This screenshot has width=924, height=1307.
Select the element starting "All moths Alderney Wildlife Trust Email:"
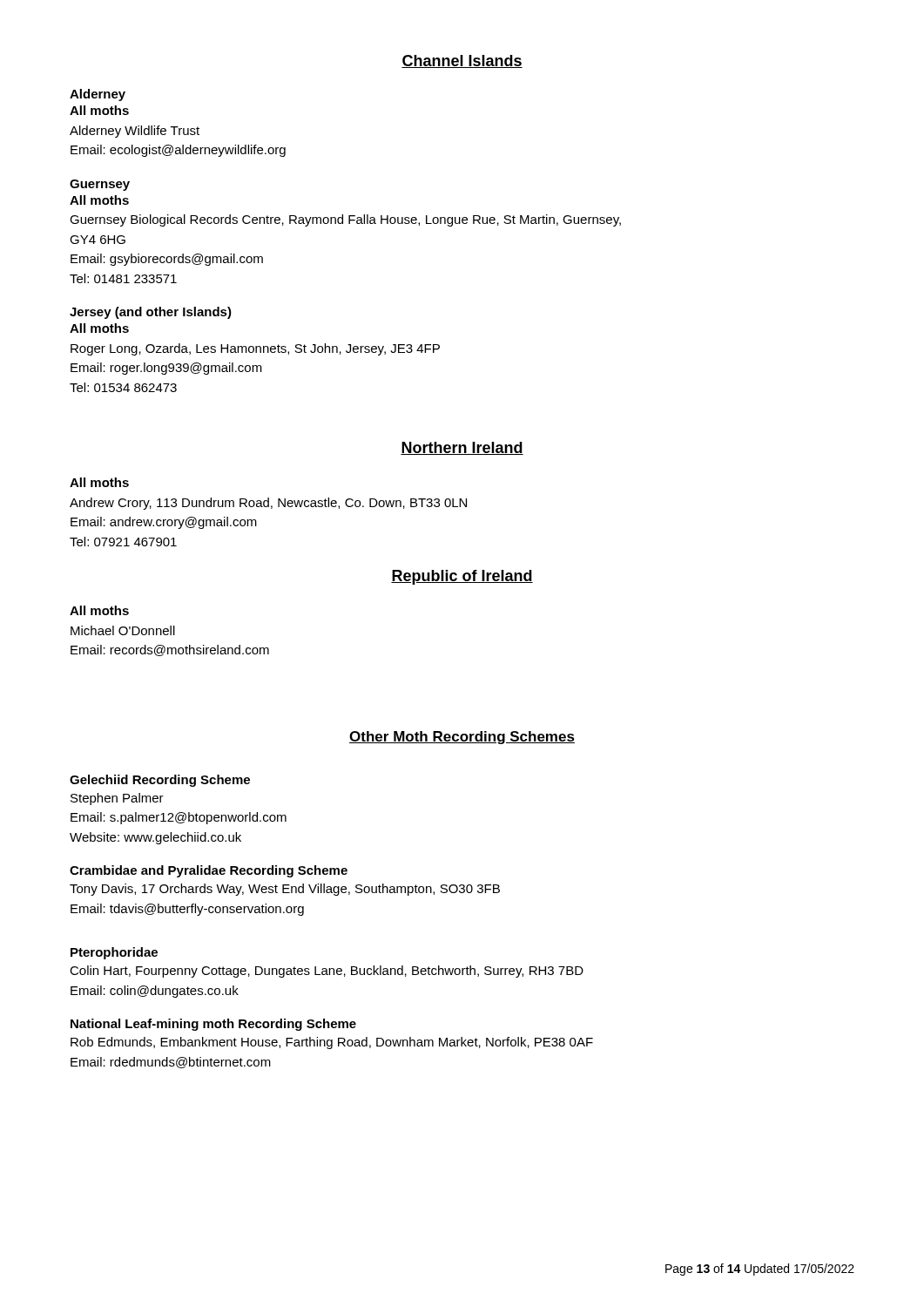coord(178,130)
